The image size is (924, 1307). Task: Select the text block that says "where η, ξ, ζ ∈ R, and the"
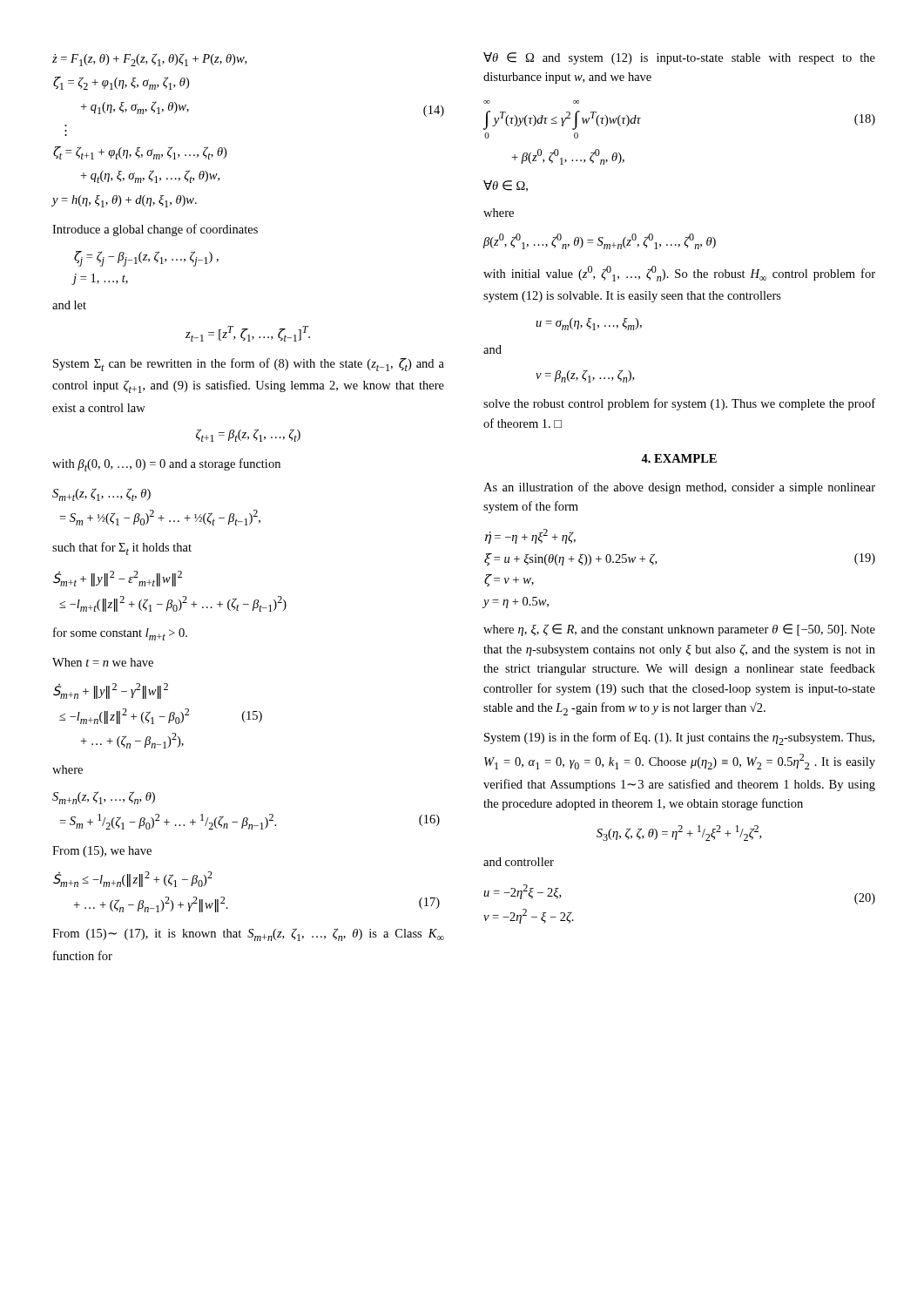679,670
